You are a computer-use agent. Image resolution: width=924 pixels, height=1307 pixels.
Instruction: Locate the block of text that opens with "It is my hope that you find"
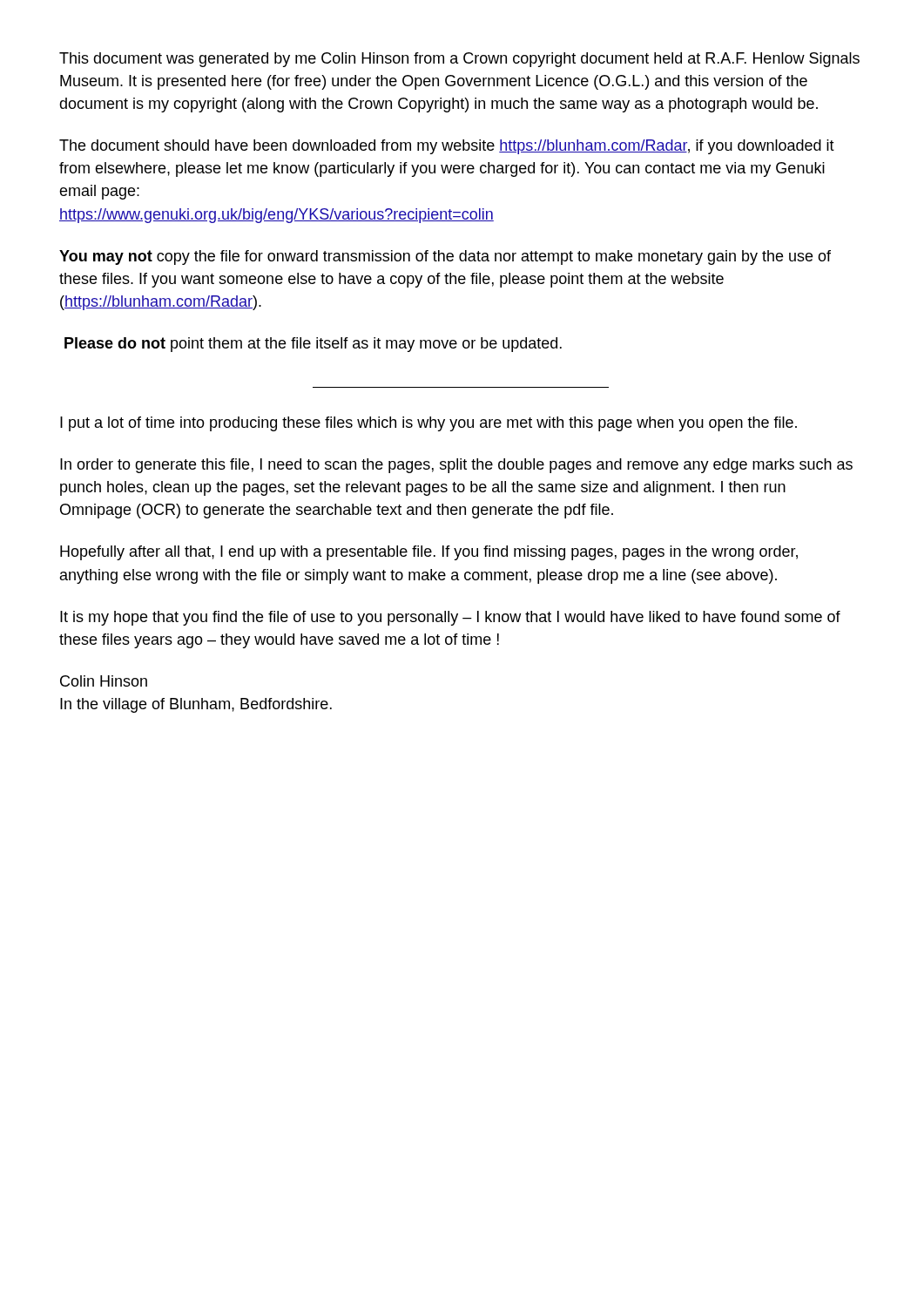[450, 628]
